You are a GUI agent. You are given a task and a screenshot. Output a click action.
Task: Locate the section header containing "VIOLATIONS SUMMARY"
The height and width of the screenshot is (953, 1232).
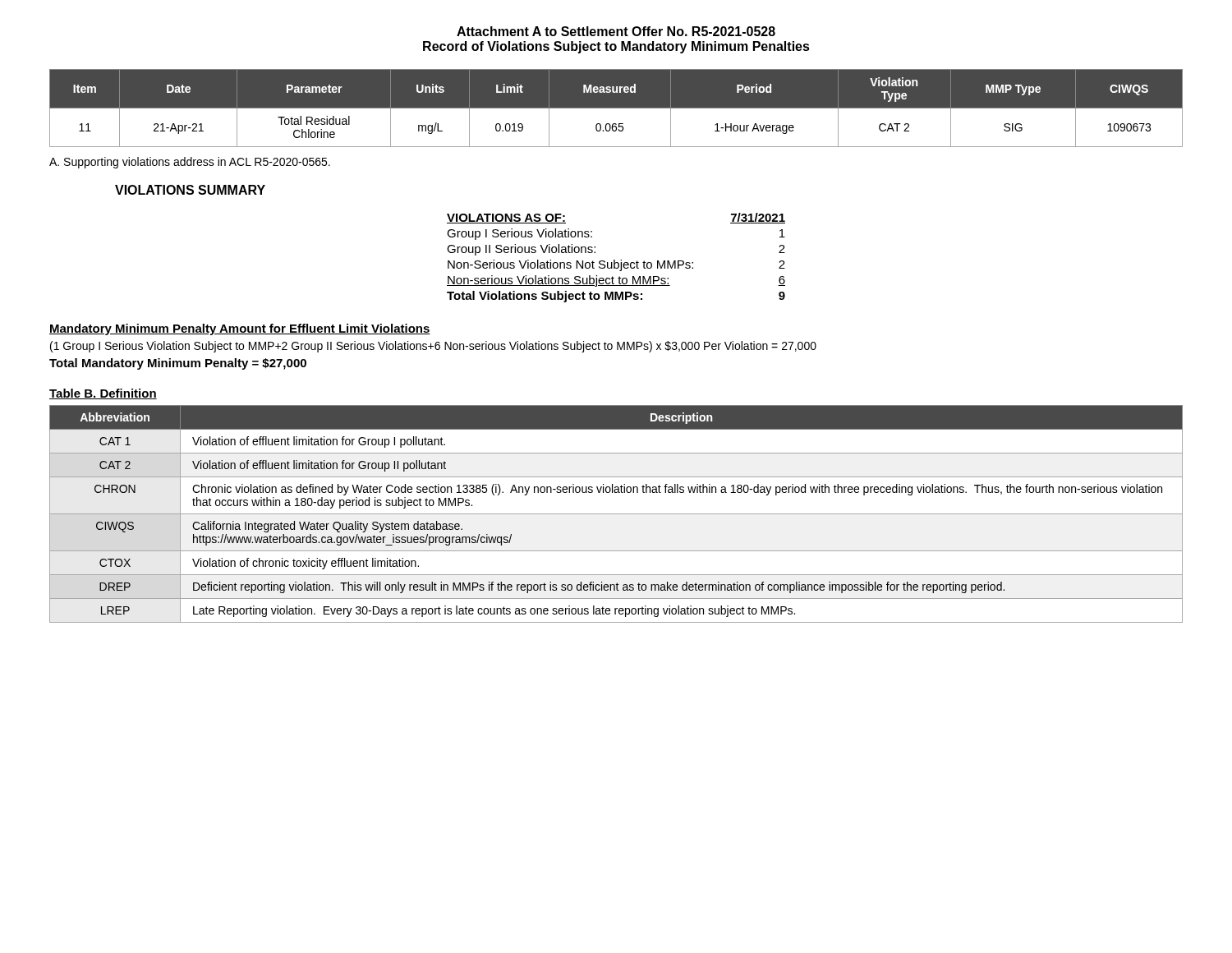pos(190,190)
